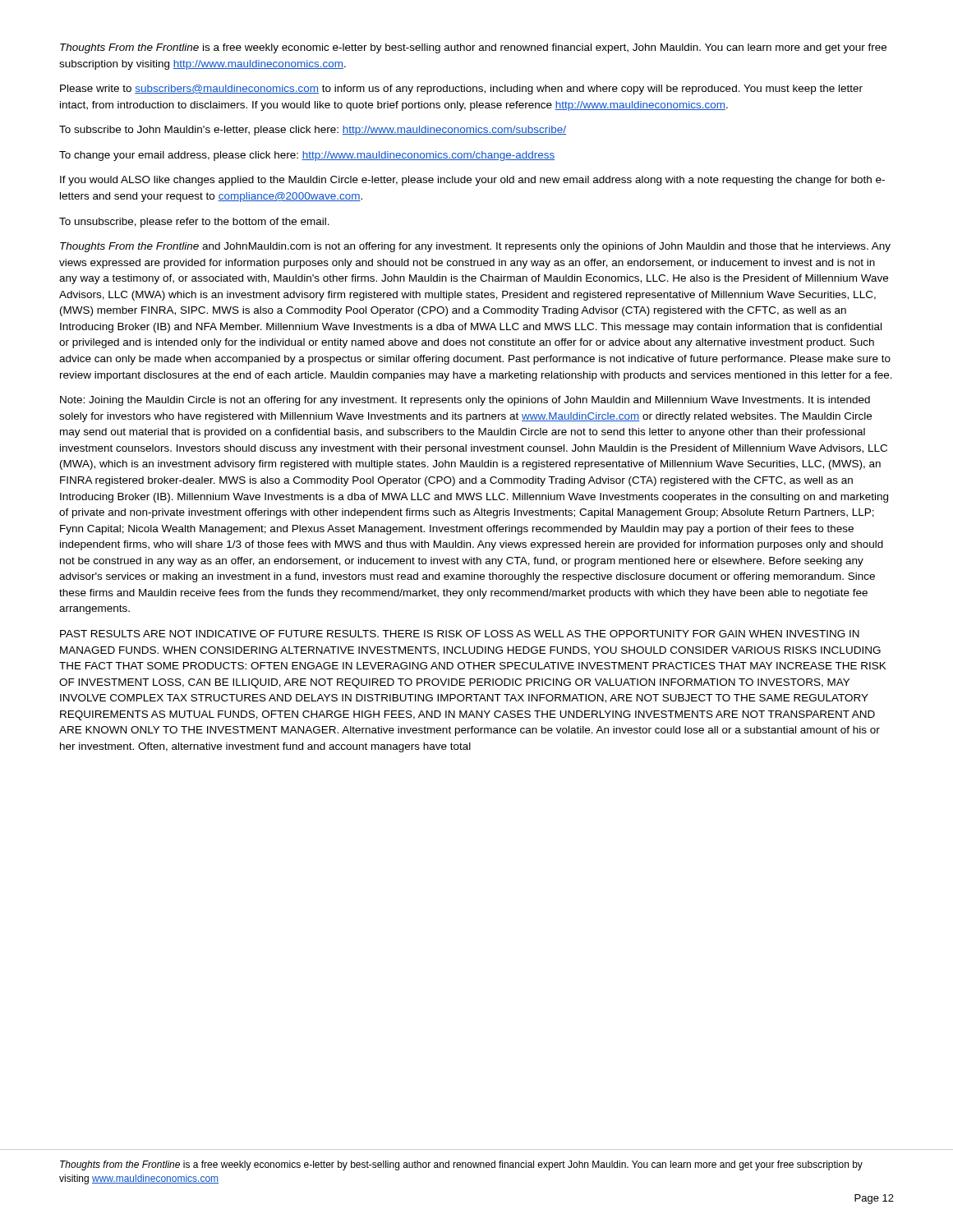This screenshot has width=953, height=1232.
Task: Find the block on this page that starts "Please write to subscribers@mauldineconomics.com to inform us of"
Action: click(461, 96)
